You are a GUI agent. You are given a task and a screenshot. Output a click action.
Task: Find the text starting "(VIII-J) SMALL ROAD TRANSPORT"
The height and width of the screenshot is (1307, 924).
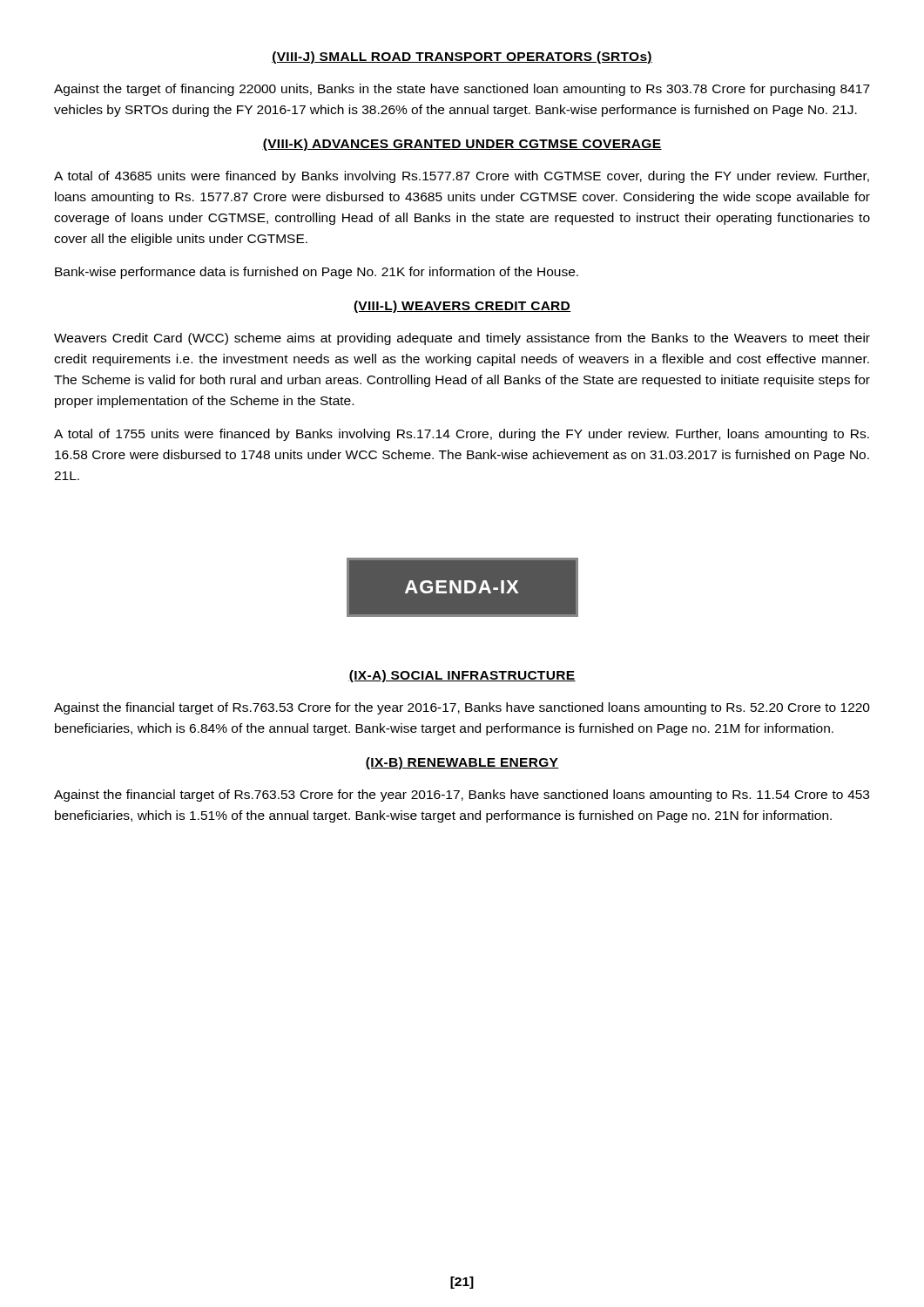(x=462, y=56)
